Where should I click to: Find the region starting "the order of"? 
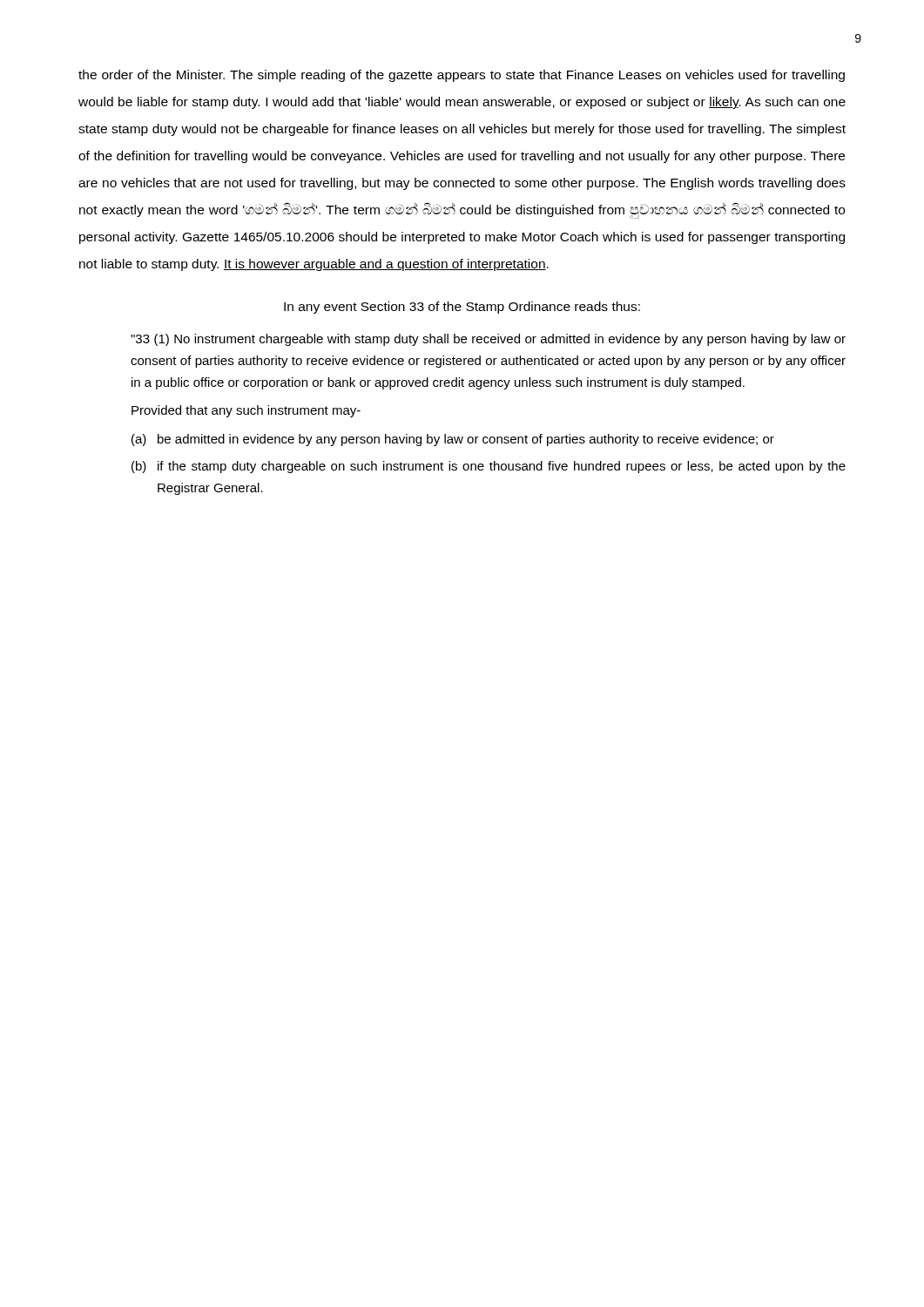coord(462,280)
